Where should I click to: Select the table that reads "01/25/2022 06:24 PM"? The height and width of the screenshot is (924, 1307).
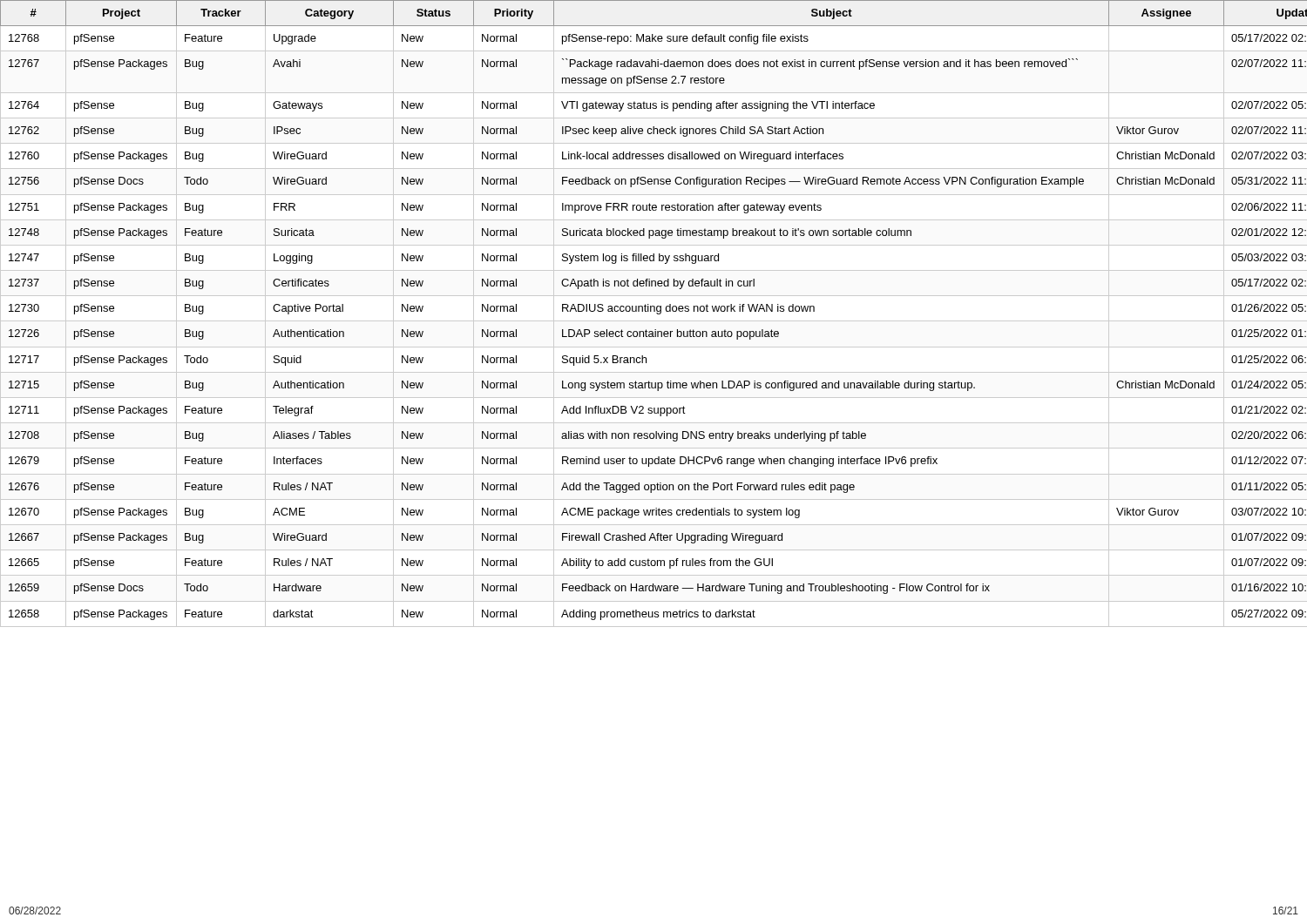654,313
